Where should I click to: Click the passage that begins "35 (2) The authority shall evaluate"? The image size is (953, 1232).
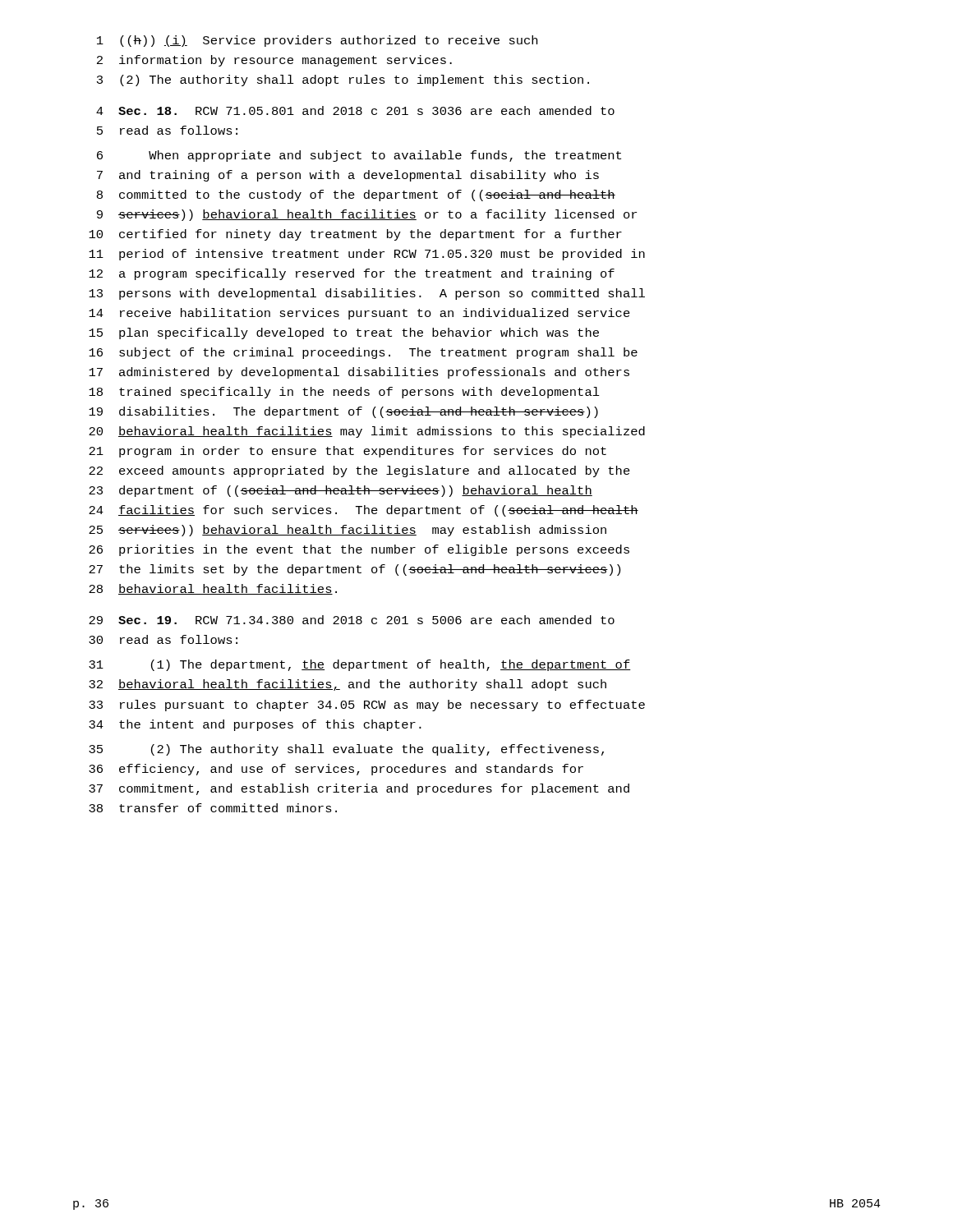pyautogui.click(x=476, y=779)
